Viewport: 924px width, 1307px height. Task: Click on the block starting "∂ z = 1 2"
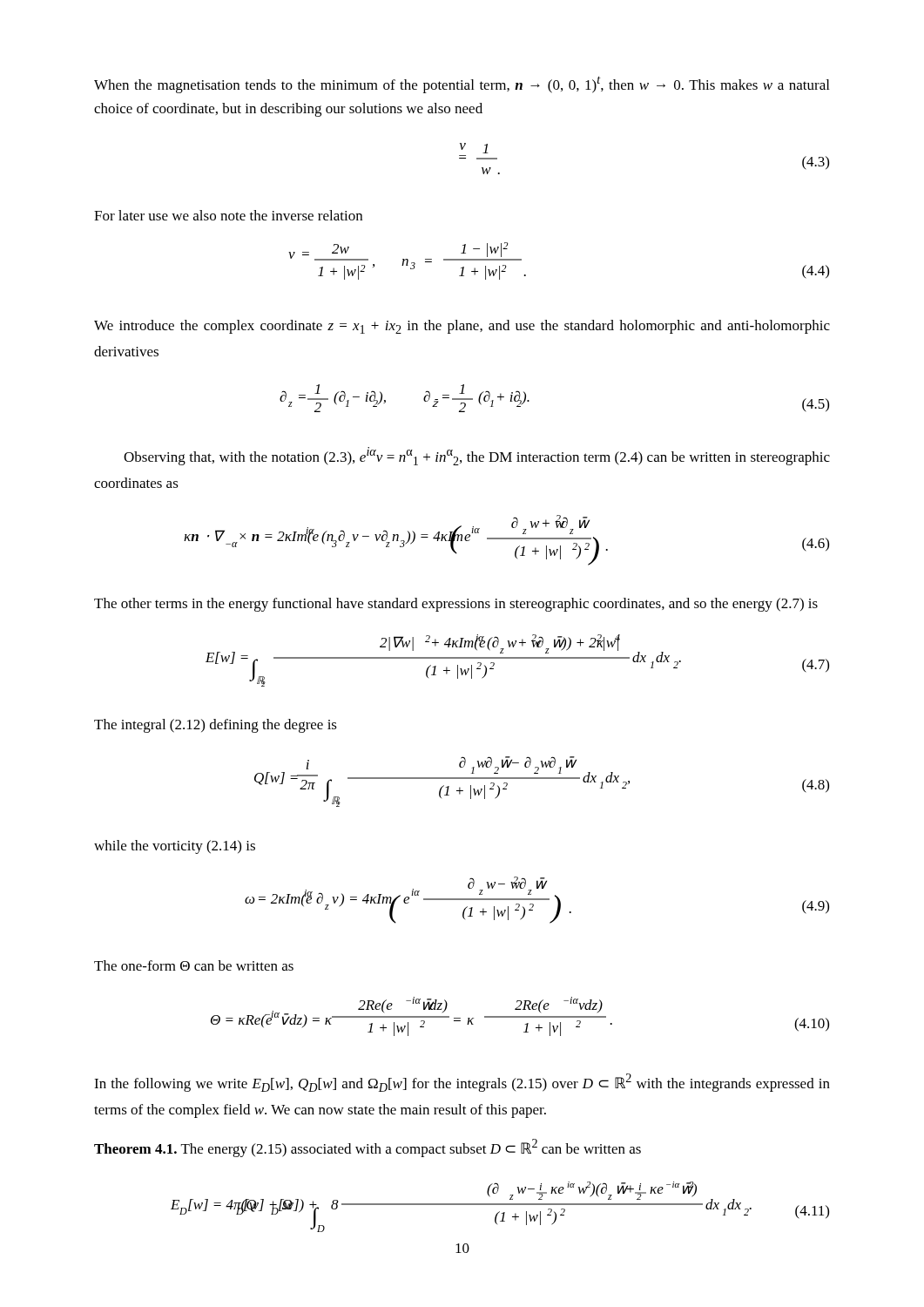[341, 397]
